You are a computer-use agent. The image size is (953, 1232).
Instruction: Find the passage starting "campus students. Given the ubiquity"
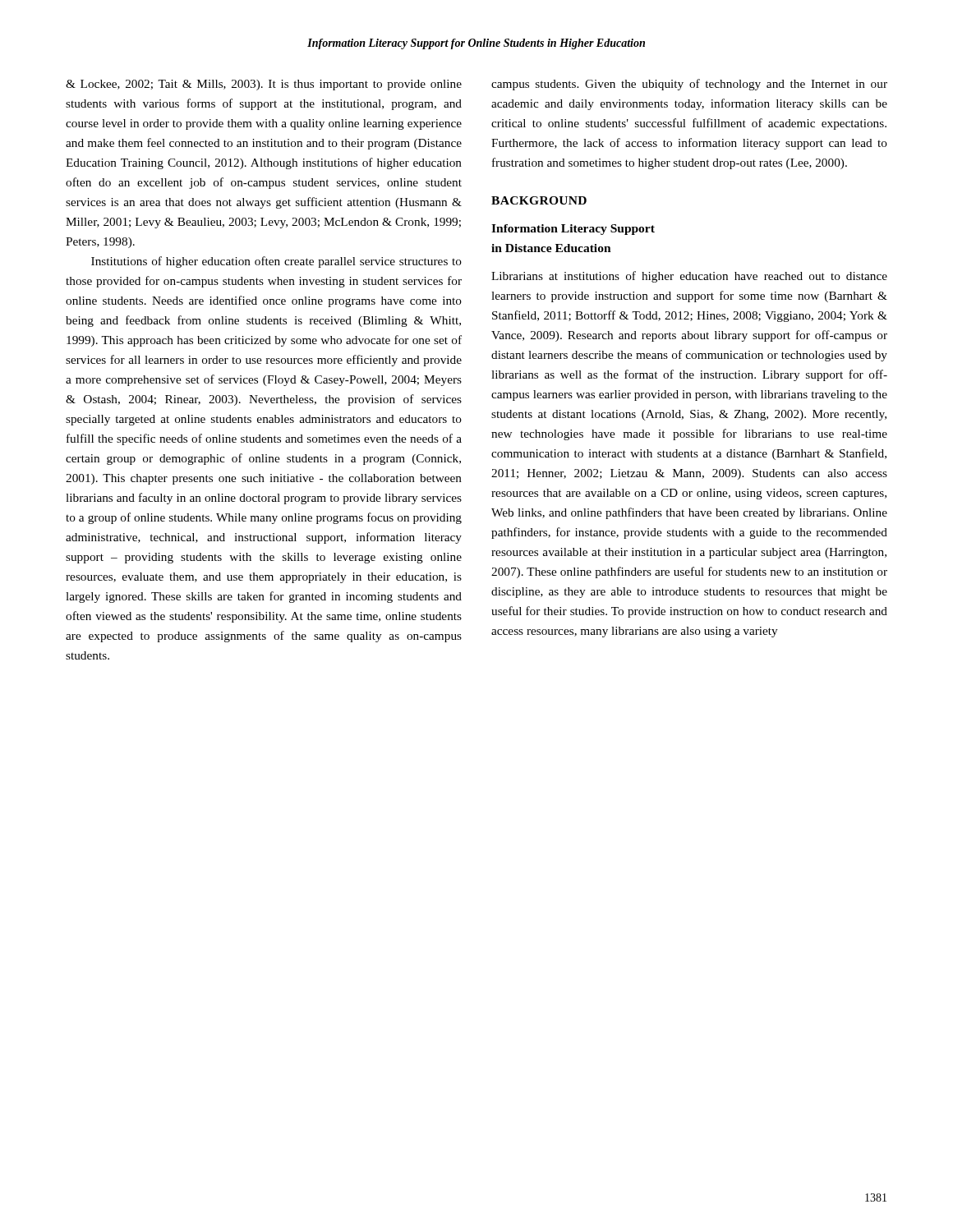pos(689,123)
